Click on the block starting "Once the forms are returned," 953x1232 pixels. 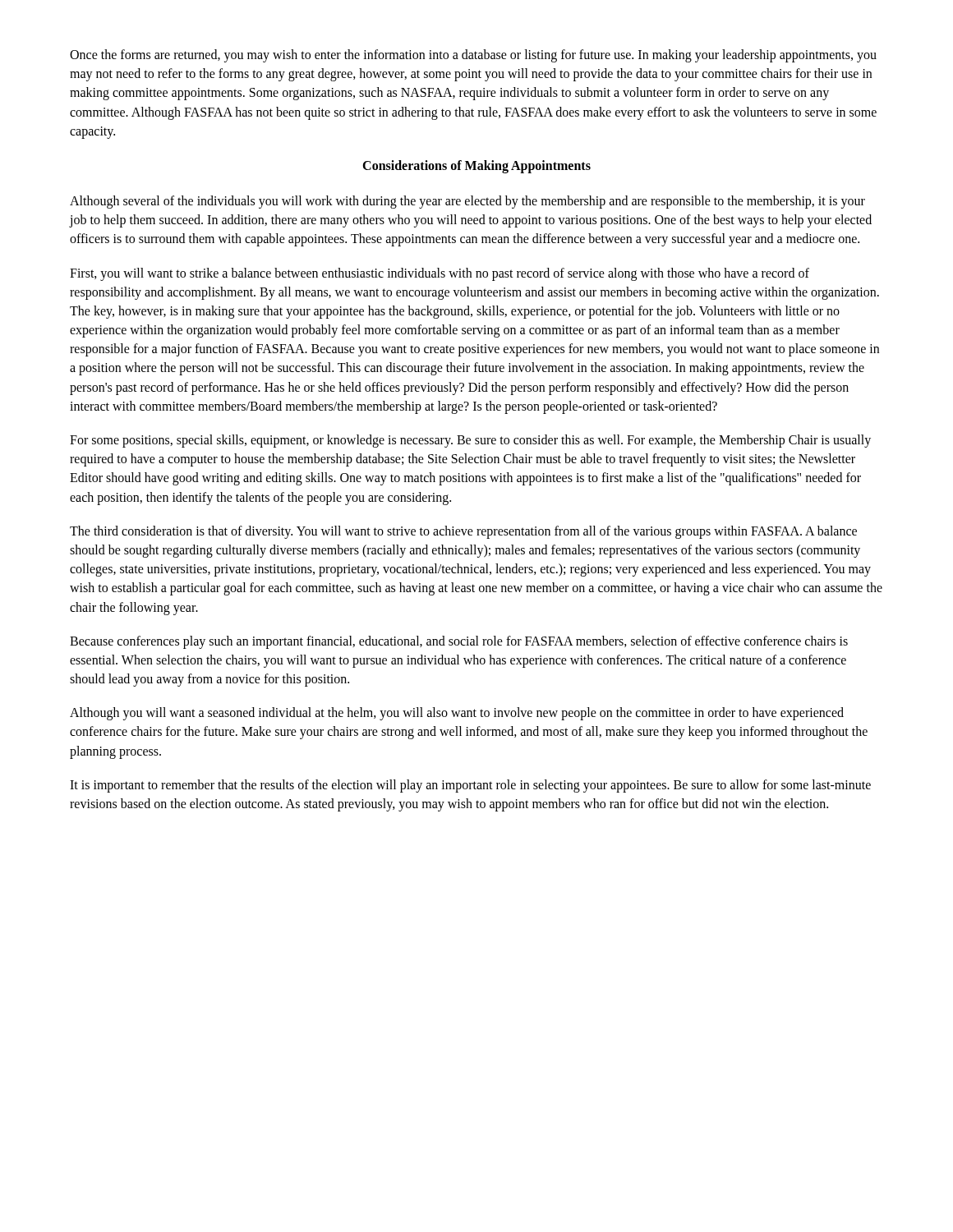[x=473, y=93]
